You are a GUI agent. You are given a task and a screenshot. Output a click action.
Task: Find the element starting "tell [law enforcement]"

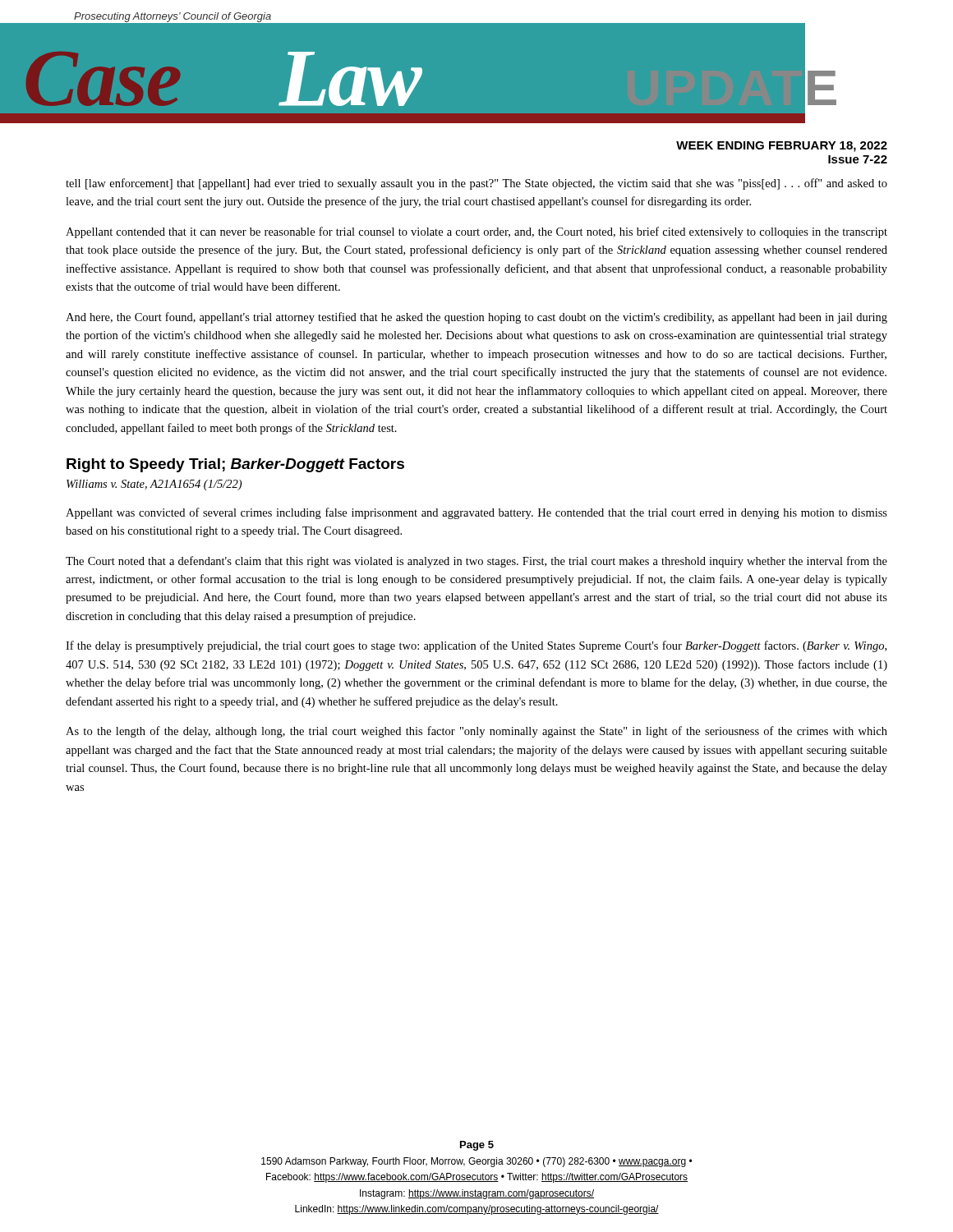pos(476,192)
